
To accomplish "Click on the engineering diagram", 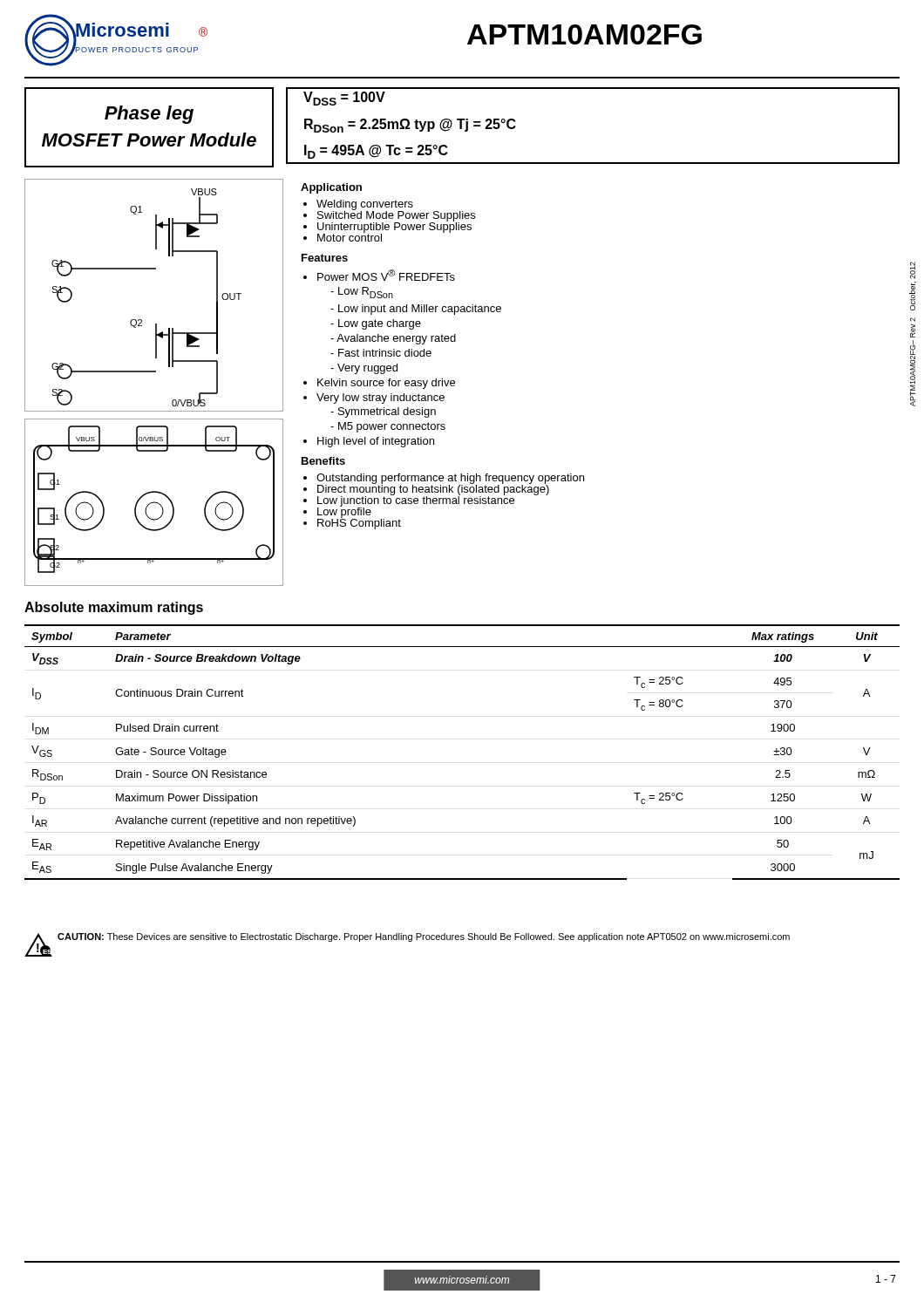I will [x=154, y=502].
